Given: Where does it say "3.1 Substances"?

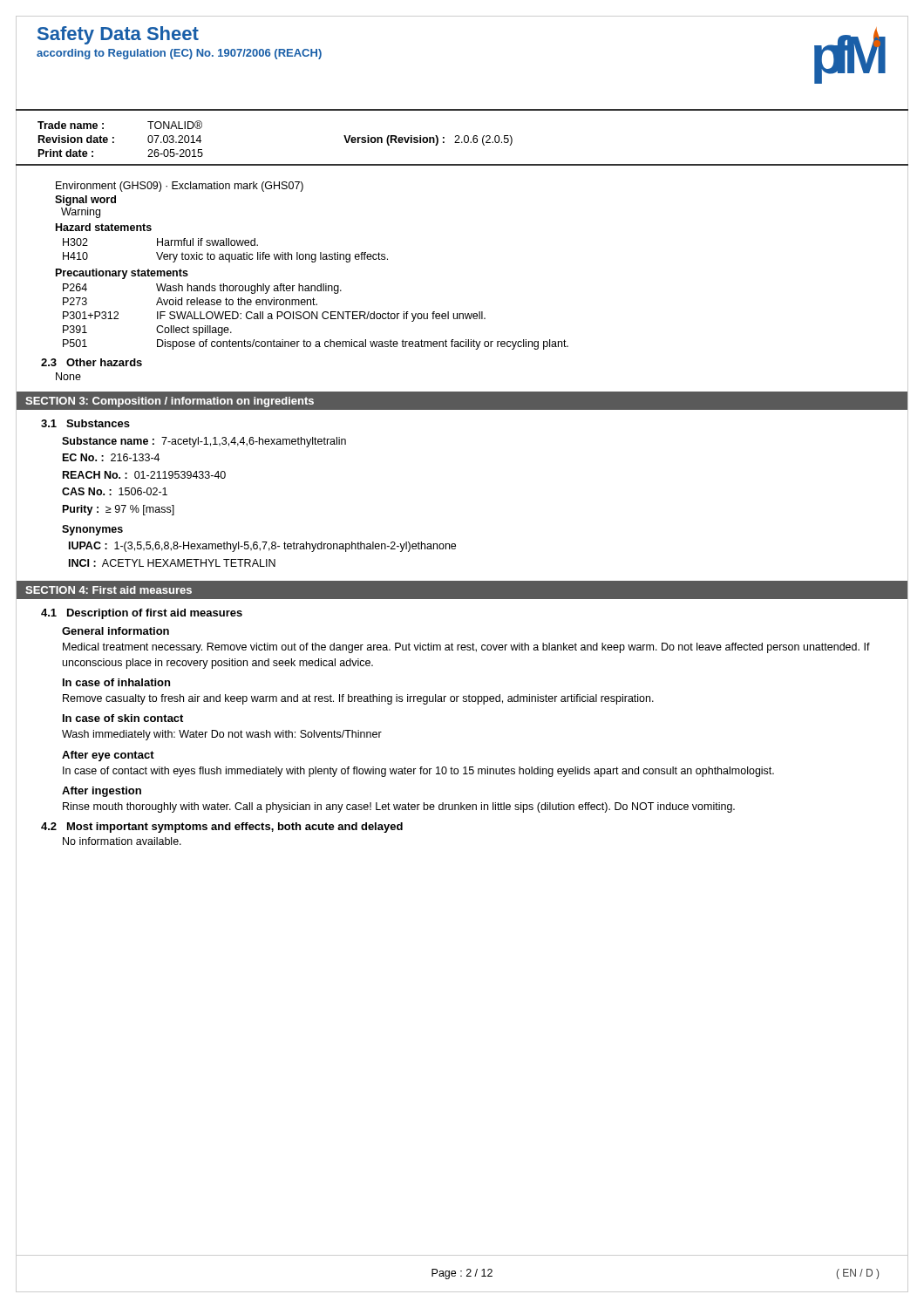Looking at the screenshot, I should (x=85, y=423).
